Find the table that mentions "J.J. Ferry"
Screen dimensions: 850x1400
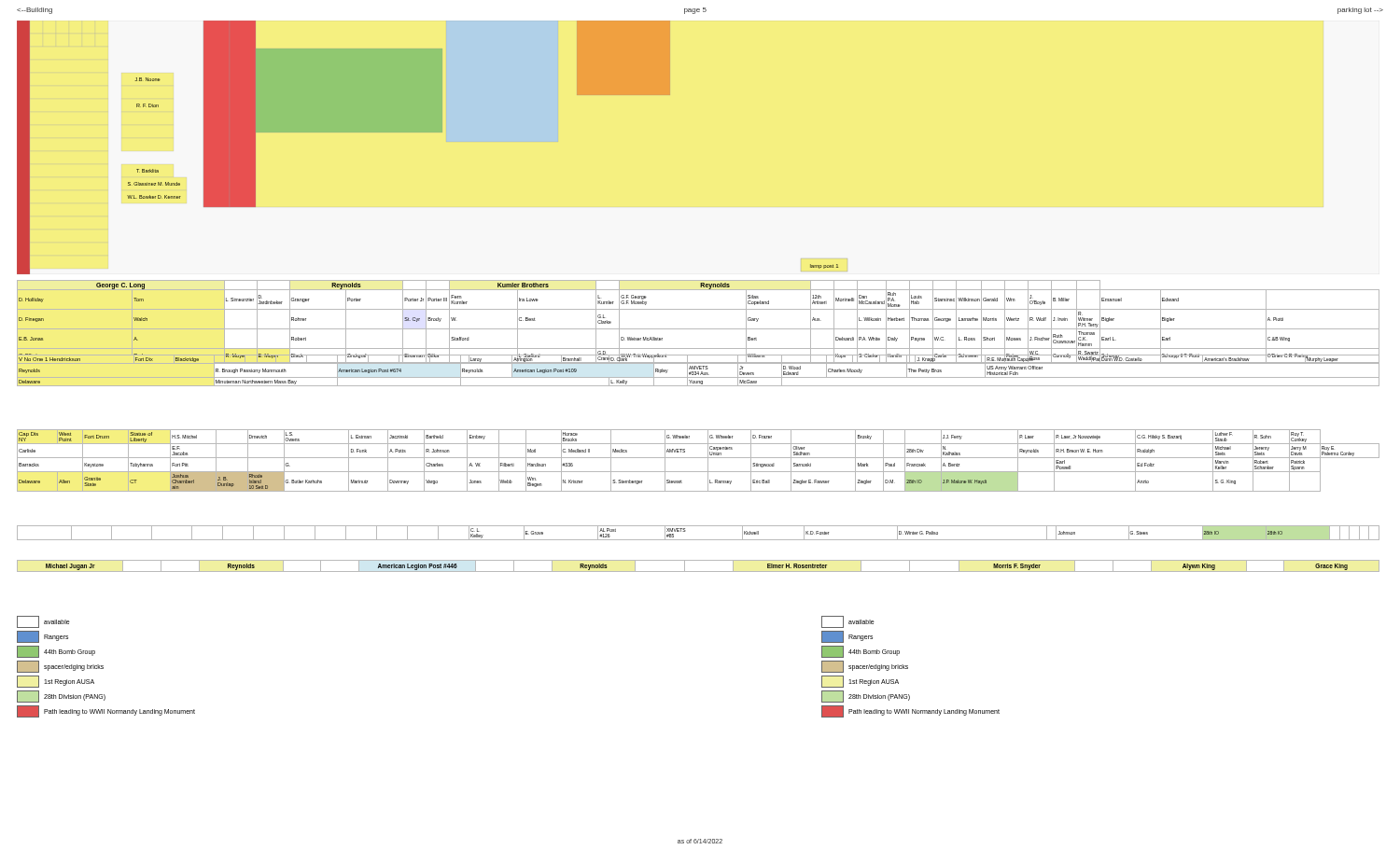[698, 460]
